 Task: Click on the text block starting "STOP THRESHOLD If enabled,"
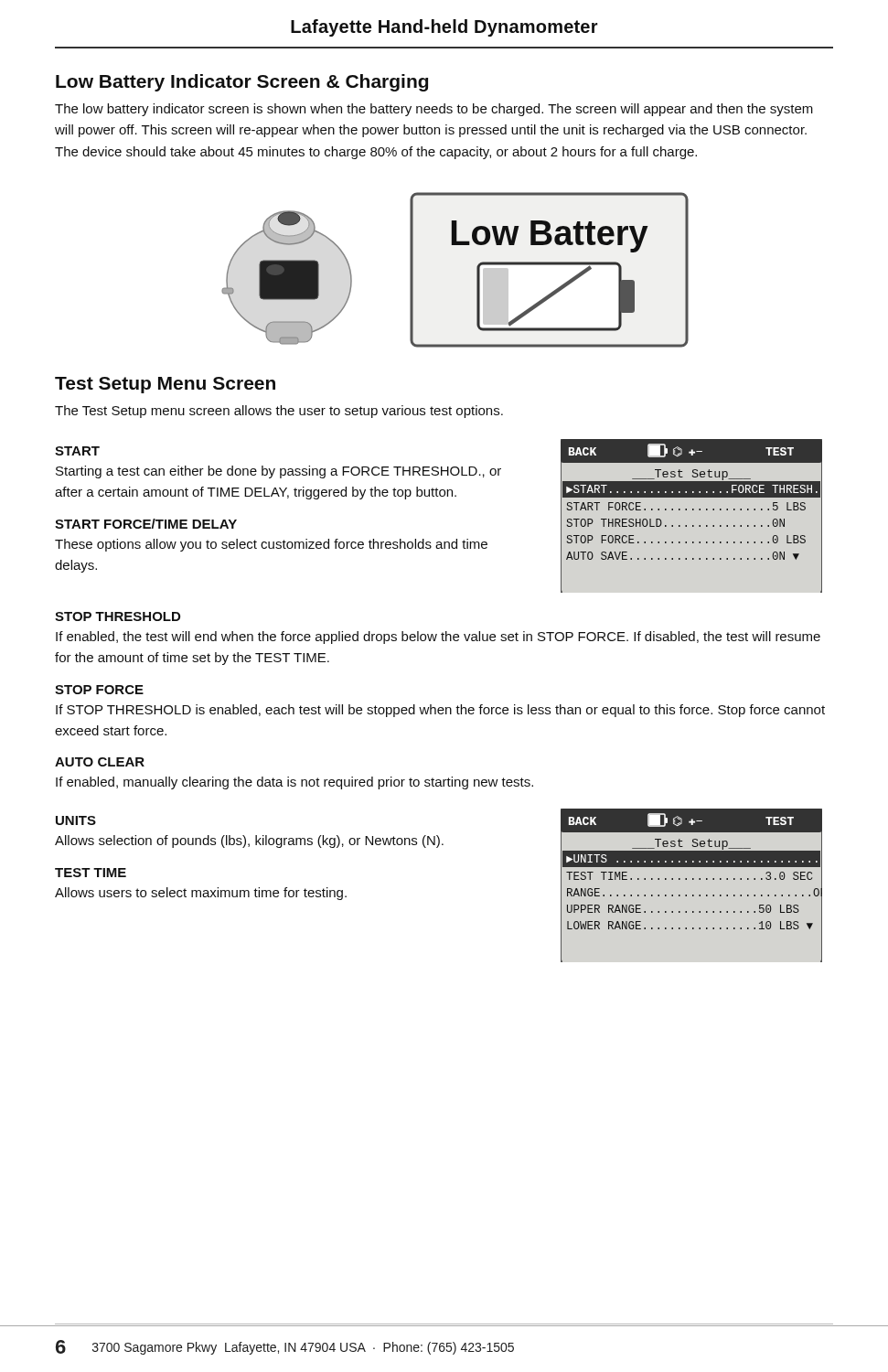coord(444,638)
